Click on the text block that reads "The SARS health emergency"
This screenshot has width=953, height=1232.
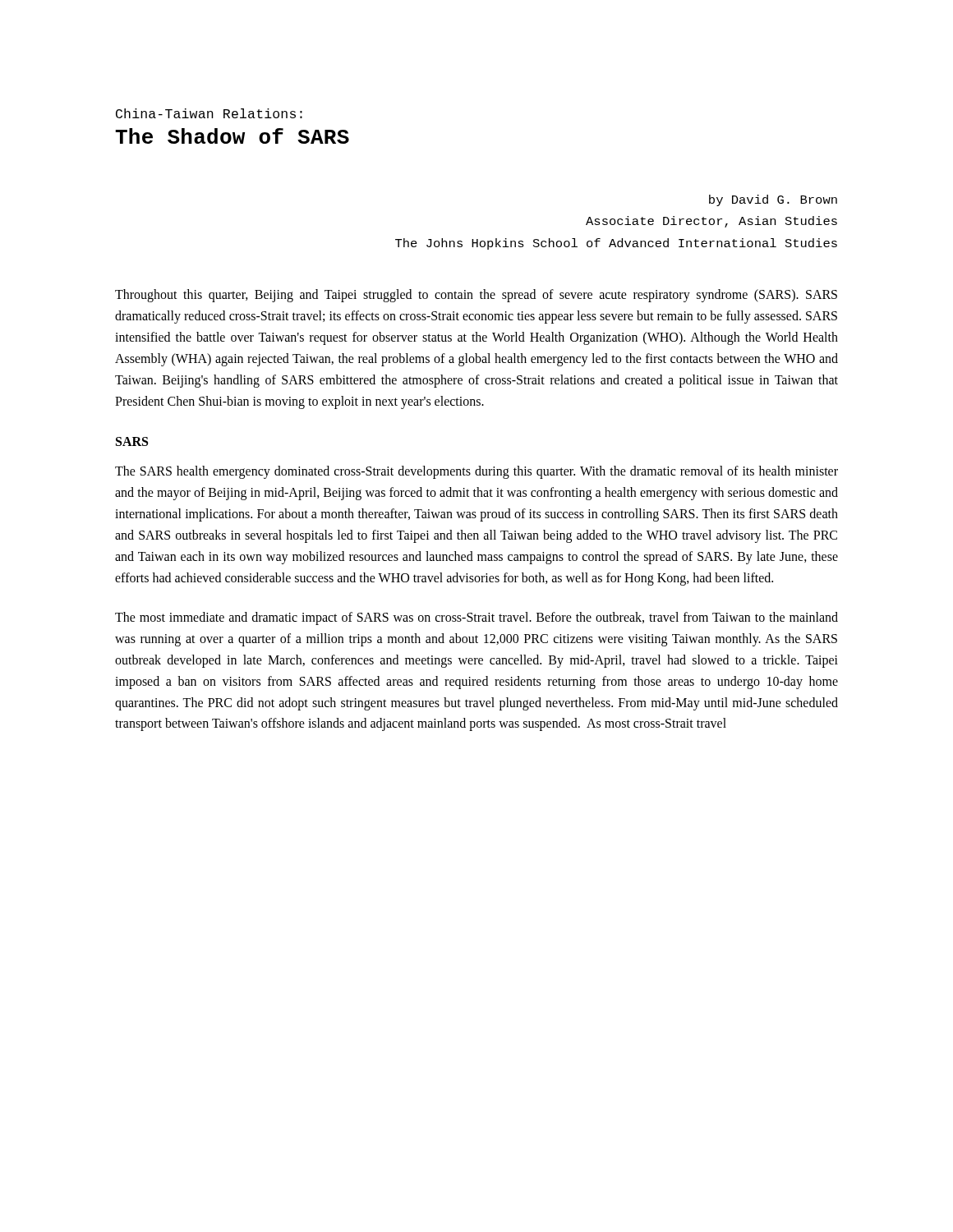[x=476, y=525]
